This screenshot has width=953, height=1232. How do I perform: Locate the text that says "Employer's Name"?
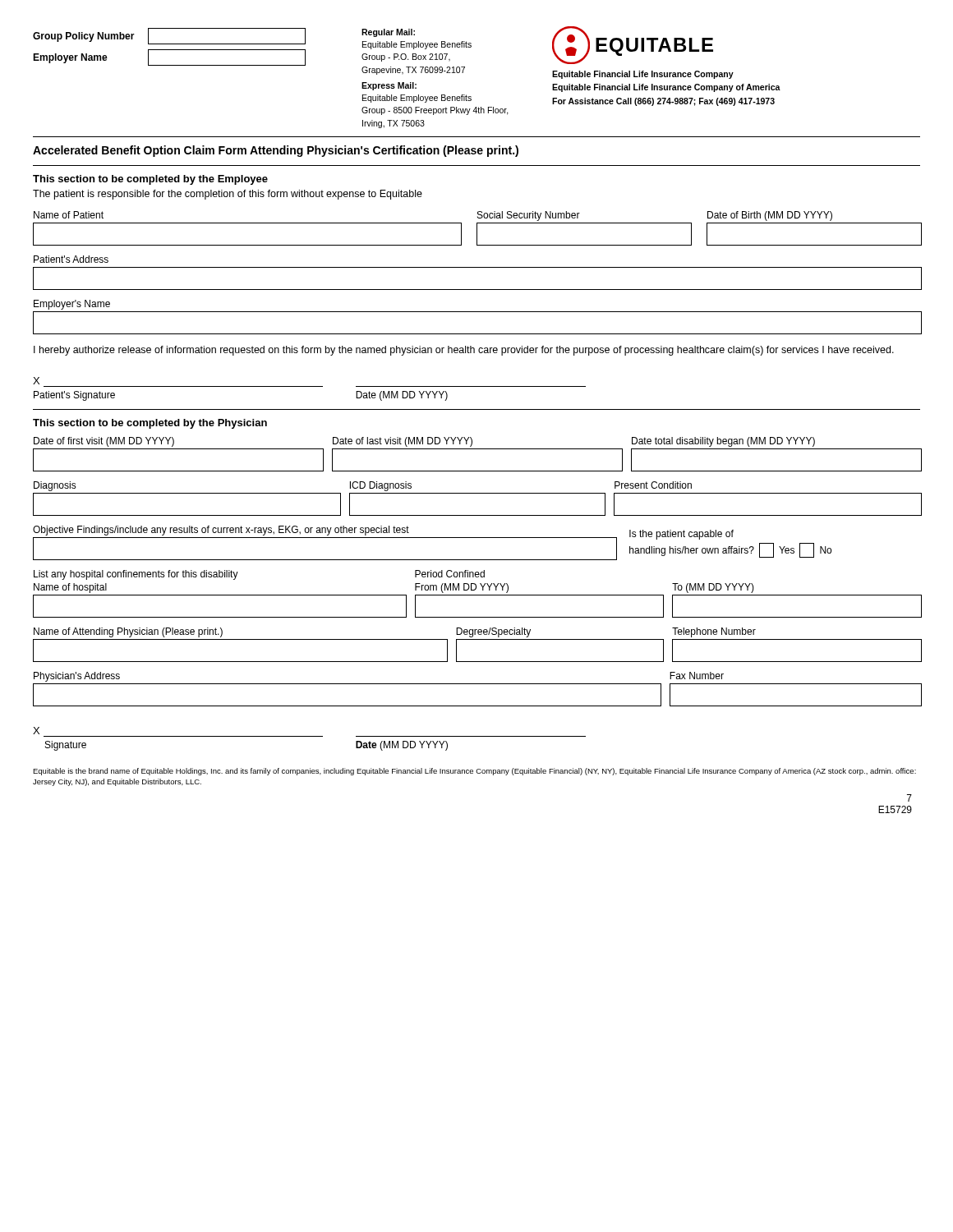coord(476,316)
